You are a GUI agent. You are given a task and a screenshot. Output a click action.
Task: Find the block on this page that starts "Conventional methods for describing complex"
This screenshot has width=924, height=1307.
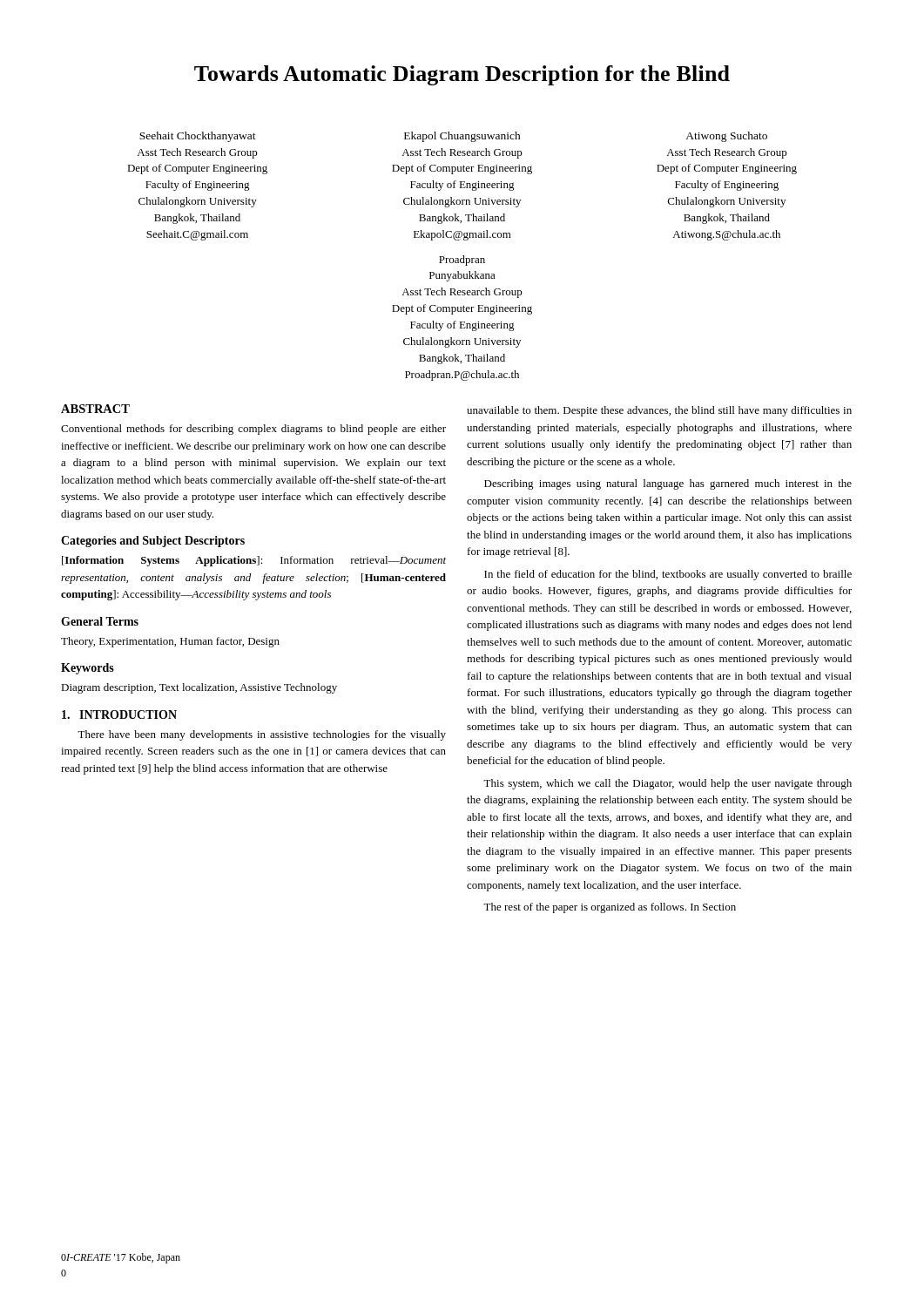coord(253,471)
